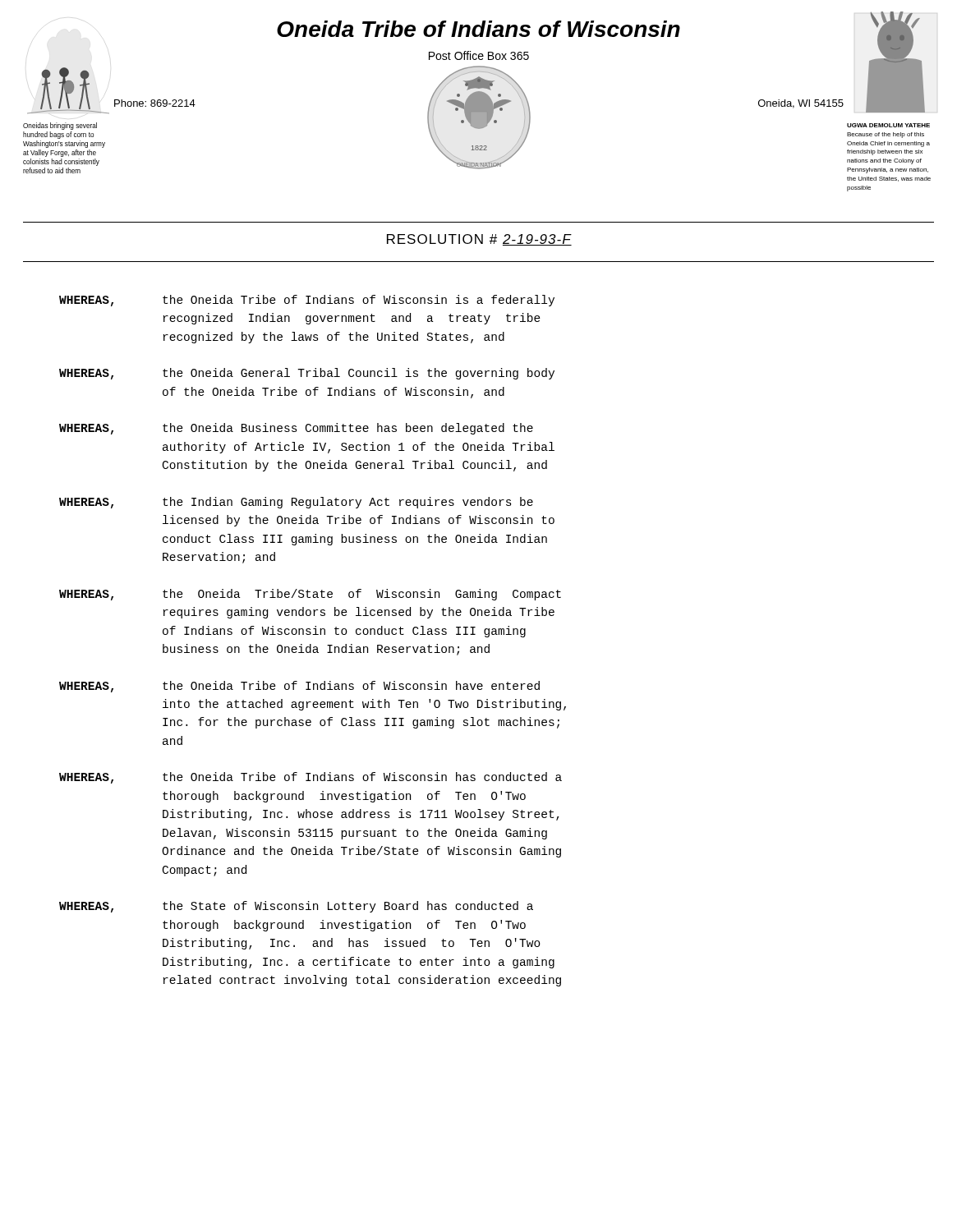Where is the passage that starts "WHEREAS, the State"?
The width and height of the screenshot is (957, 1232).
click(485, 944)
